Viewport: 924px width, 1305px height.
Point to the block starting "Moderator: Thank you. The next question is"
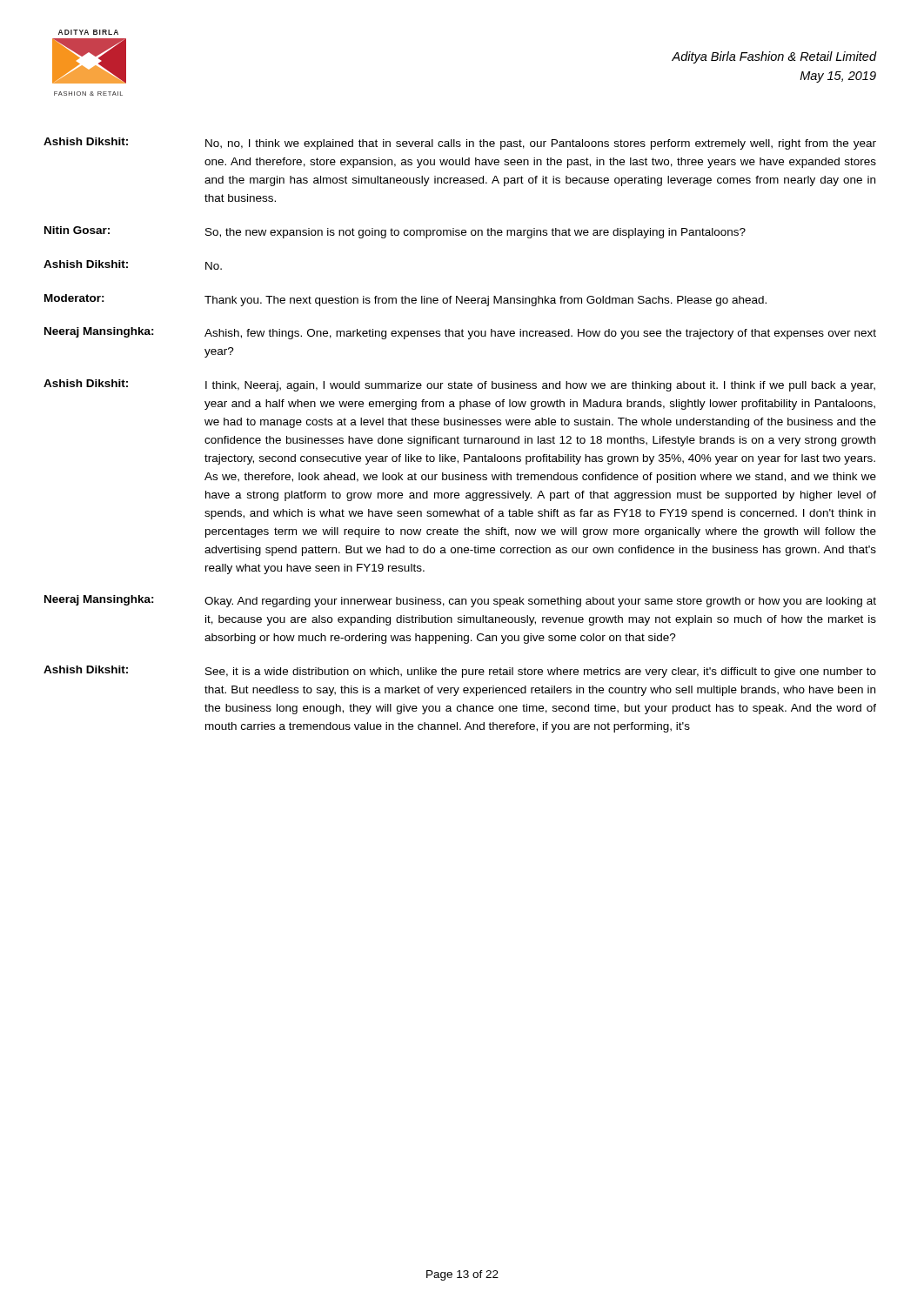click(x=460, y=300)
